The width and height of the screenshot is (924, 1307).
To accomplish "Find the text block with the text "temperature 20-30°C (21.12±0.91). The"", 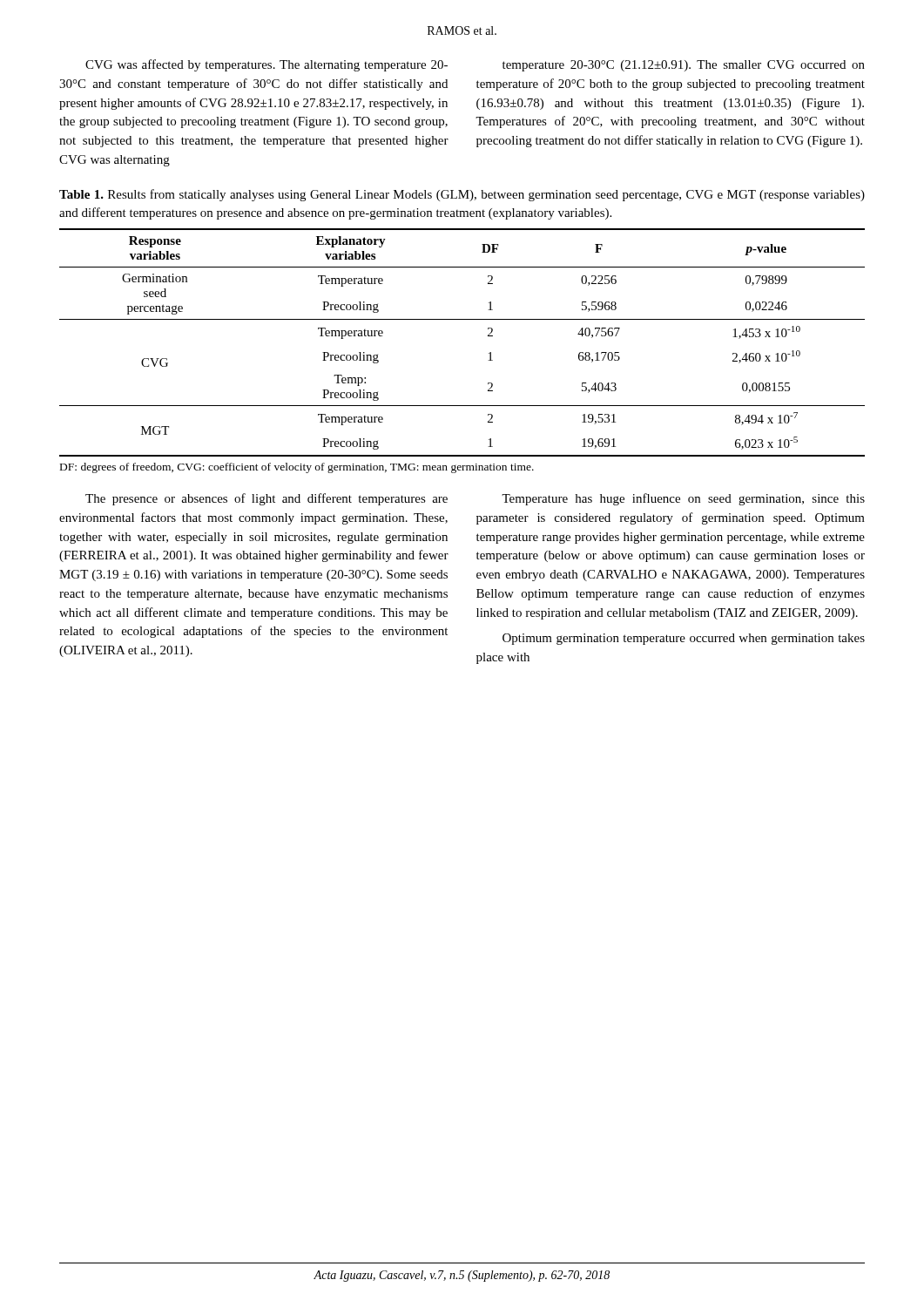I will pos(670,103).
